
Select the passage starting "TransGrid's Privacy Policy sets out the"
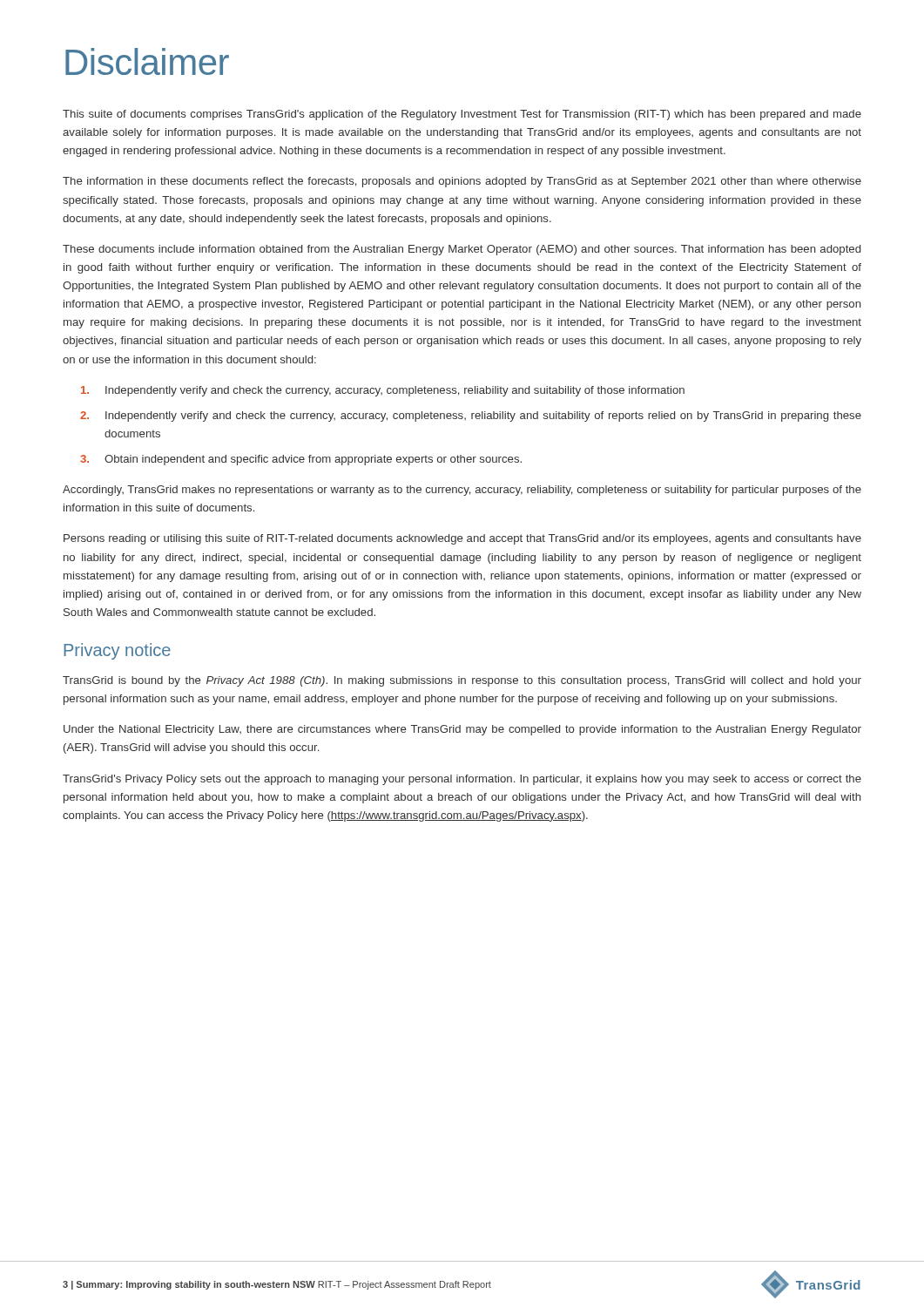[x=462, y=797]
